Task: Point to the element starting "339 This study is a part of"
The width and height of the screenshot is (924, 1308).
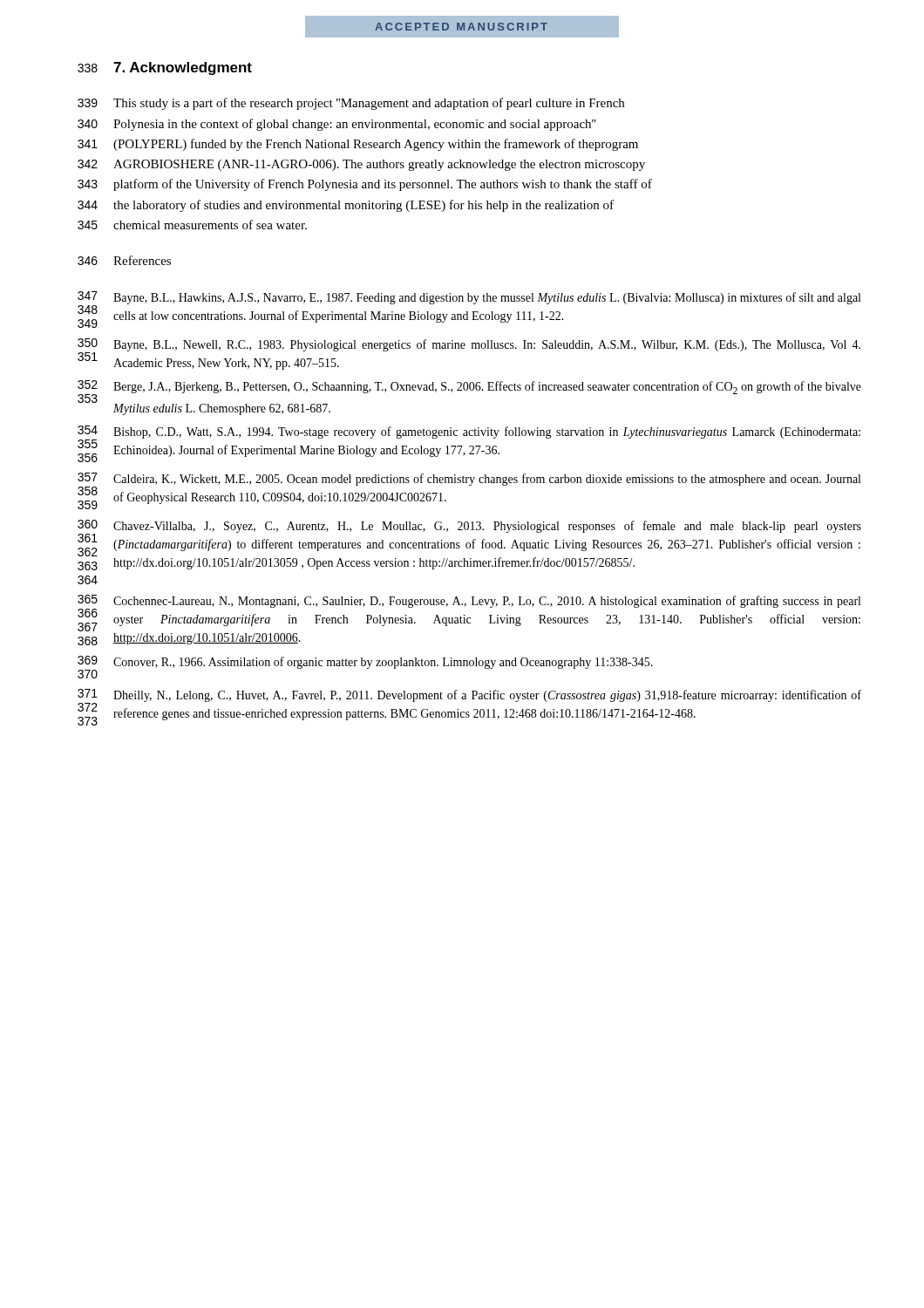Action: 462,104
